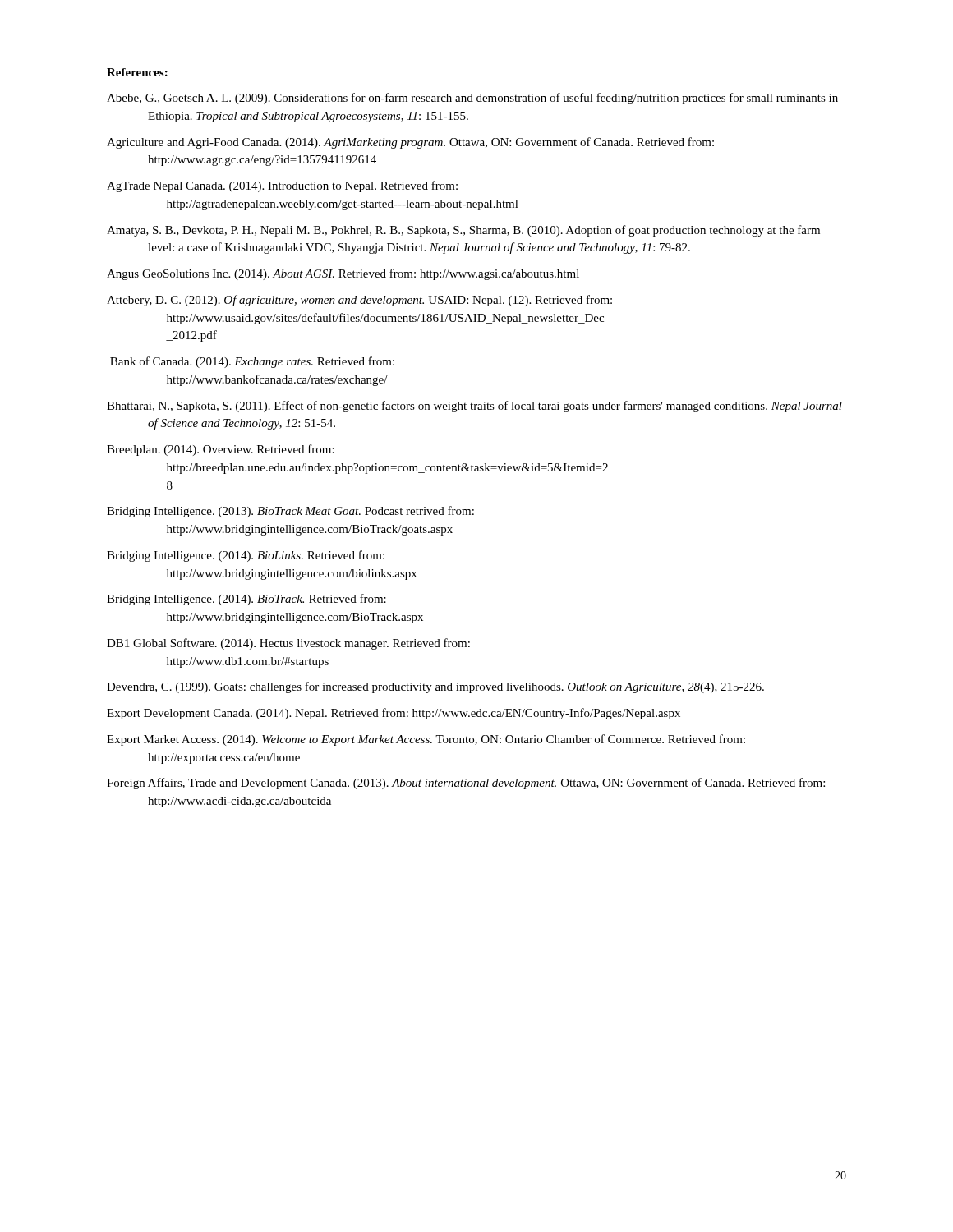The image size is (953, 1232).
Task: Find the block on this page that starts "Bridging Intelligence. (2014). BioTrack. Retrieved from:"
Action: [265, 608]
